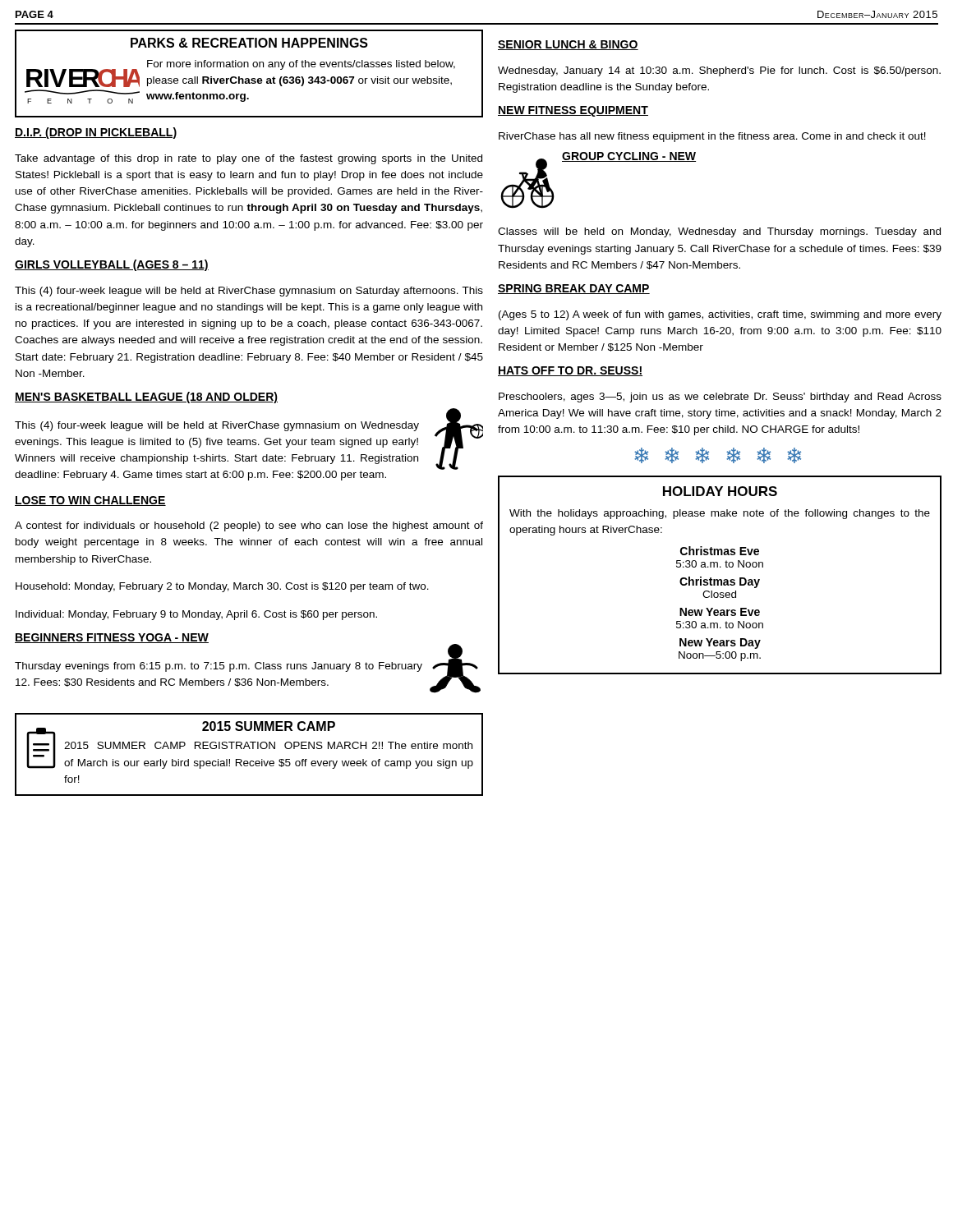
Task: Point to the element starting "(Ages 5 to 12) A week of"
Action: [x=720, y=331]
